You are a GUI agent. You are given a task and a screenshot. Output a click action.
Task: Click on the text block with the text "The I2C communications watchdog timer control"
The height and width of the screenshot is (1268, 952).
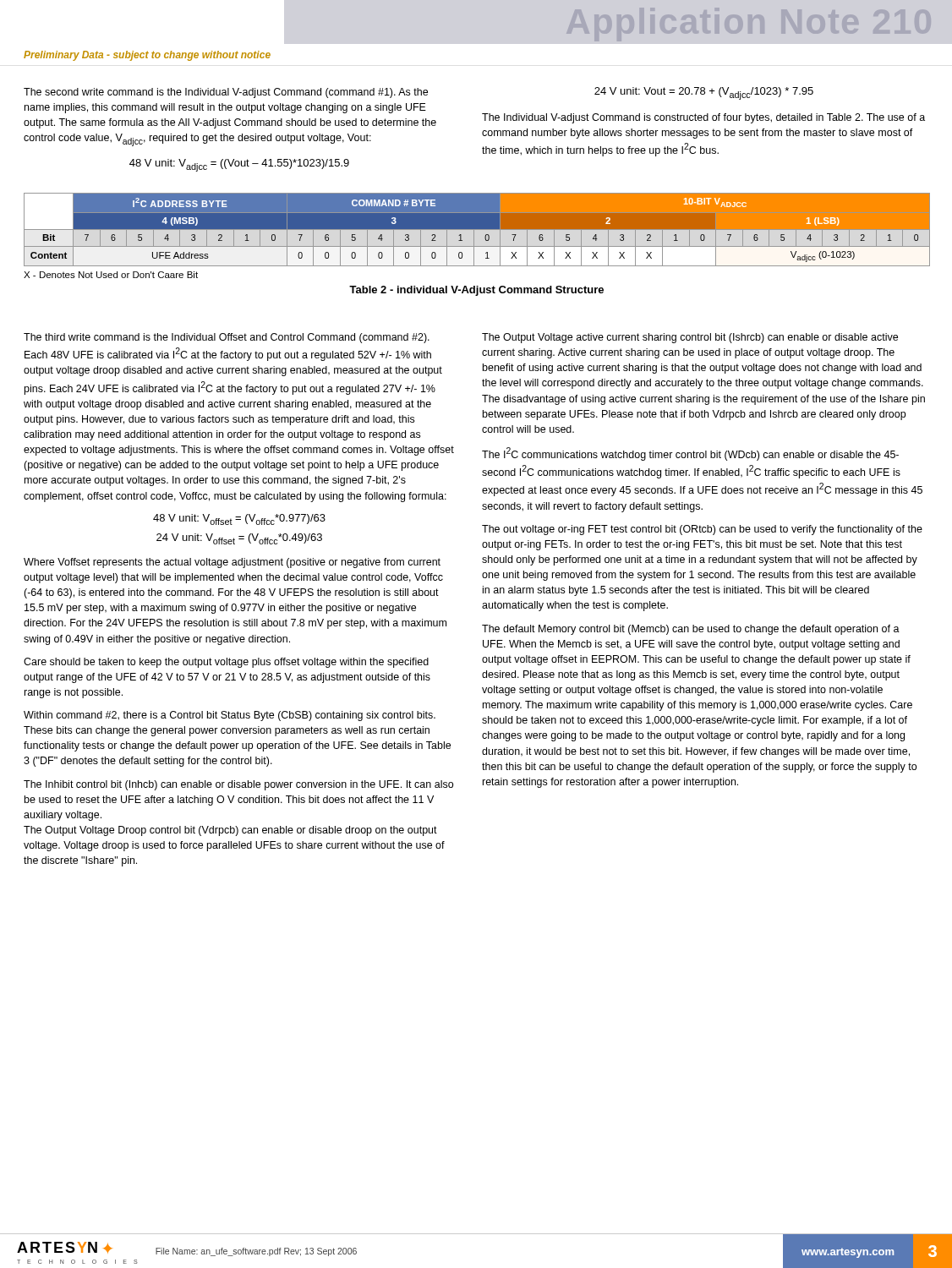tap(704, 479)
